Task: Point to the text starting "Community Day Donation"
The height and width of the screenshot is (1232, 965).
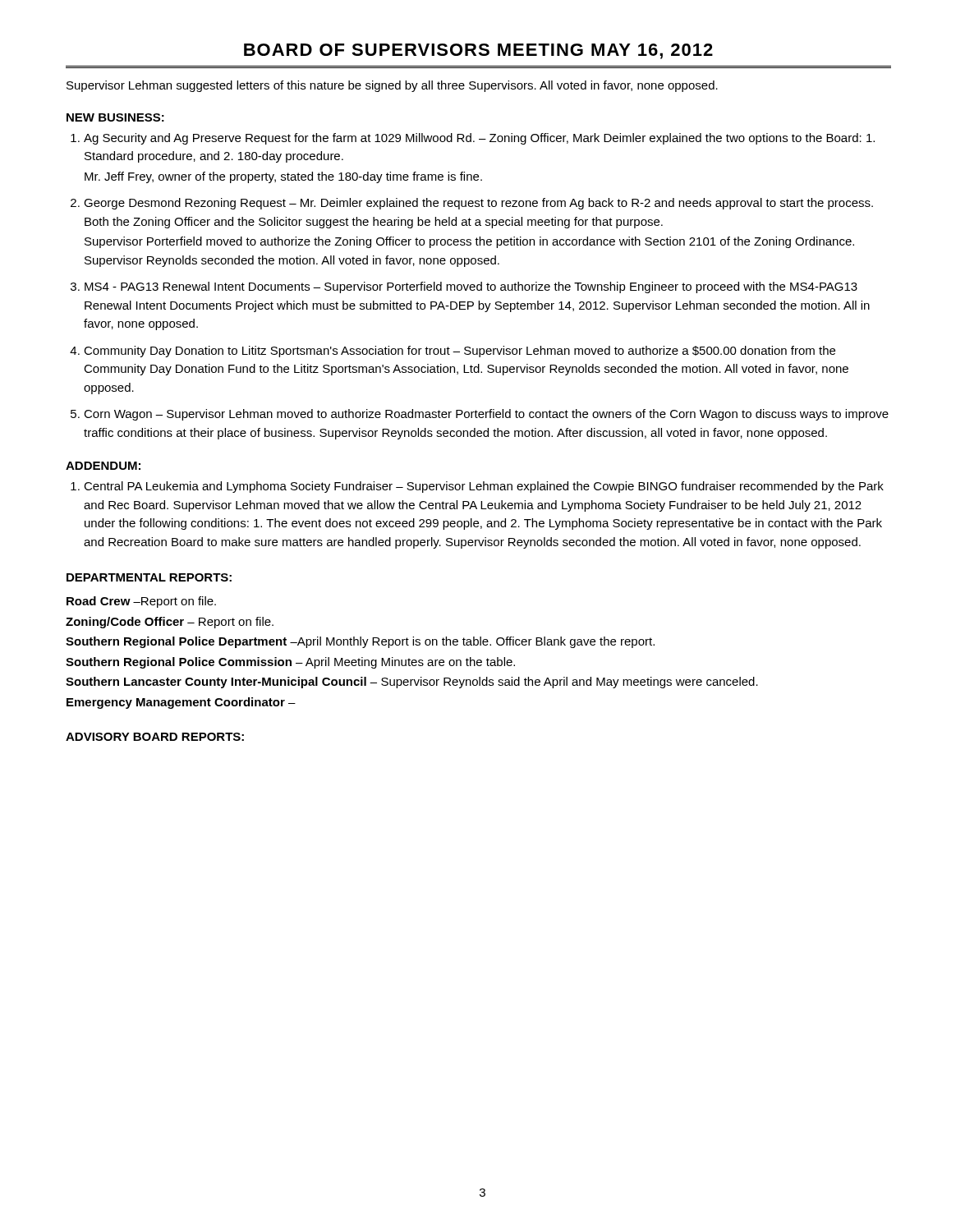Action: click(466, 368)
